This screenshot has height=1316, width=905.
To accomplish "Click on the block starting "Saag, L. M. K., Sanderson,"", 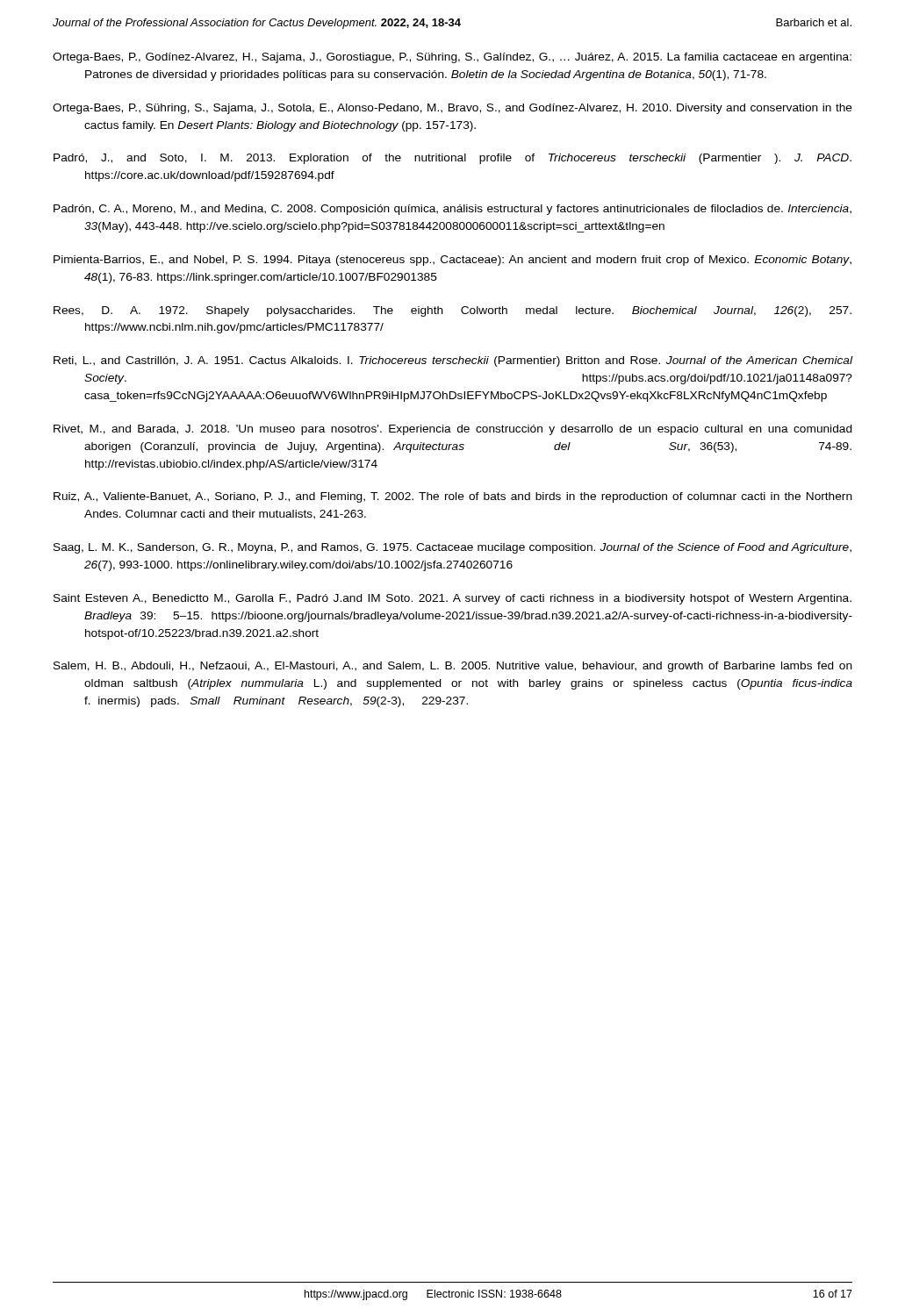I will [x=452, y=556].
